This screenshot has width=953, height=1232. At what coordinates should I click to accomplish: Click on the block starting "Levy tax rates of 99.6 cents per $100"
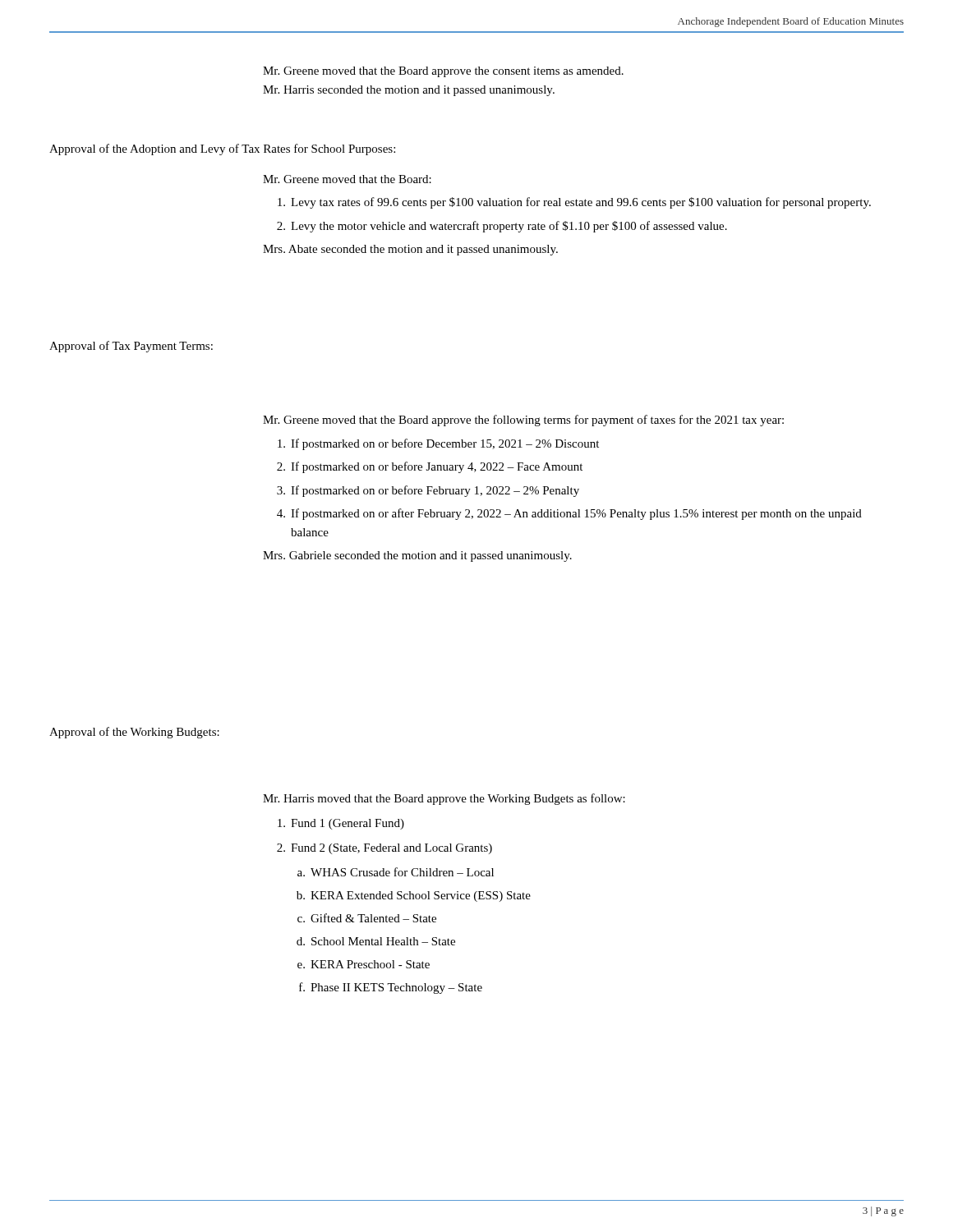click(575, 202)
